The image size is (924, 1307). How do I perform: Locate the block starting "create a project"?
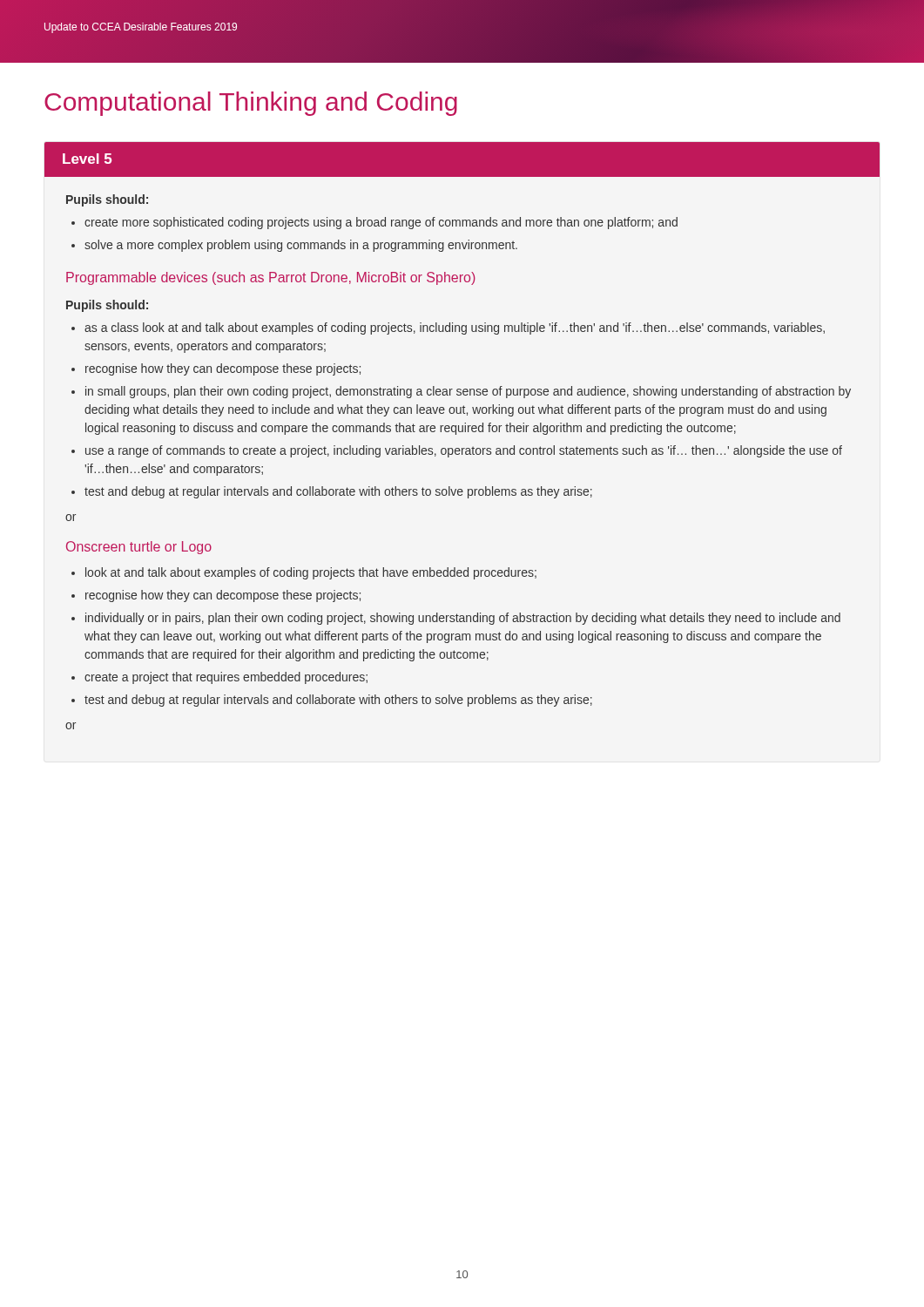point(226,677)
